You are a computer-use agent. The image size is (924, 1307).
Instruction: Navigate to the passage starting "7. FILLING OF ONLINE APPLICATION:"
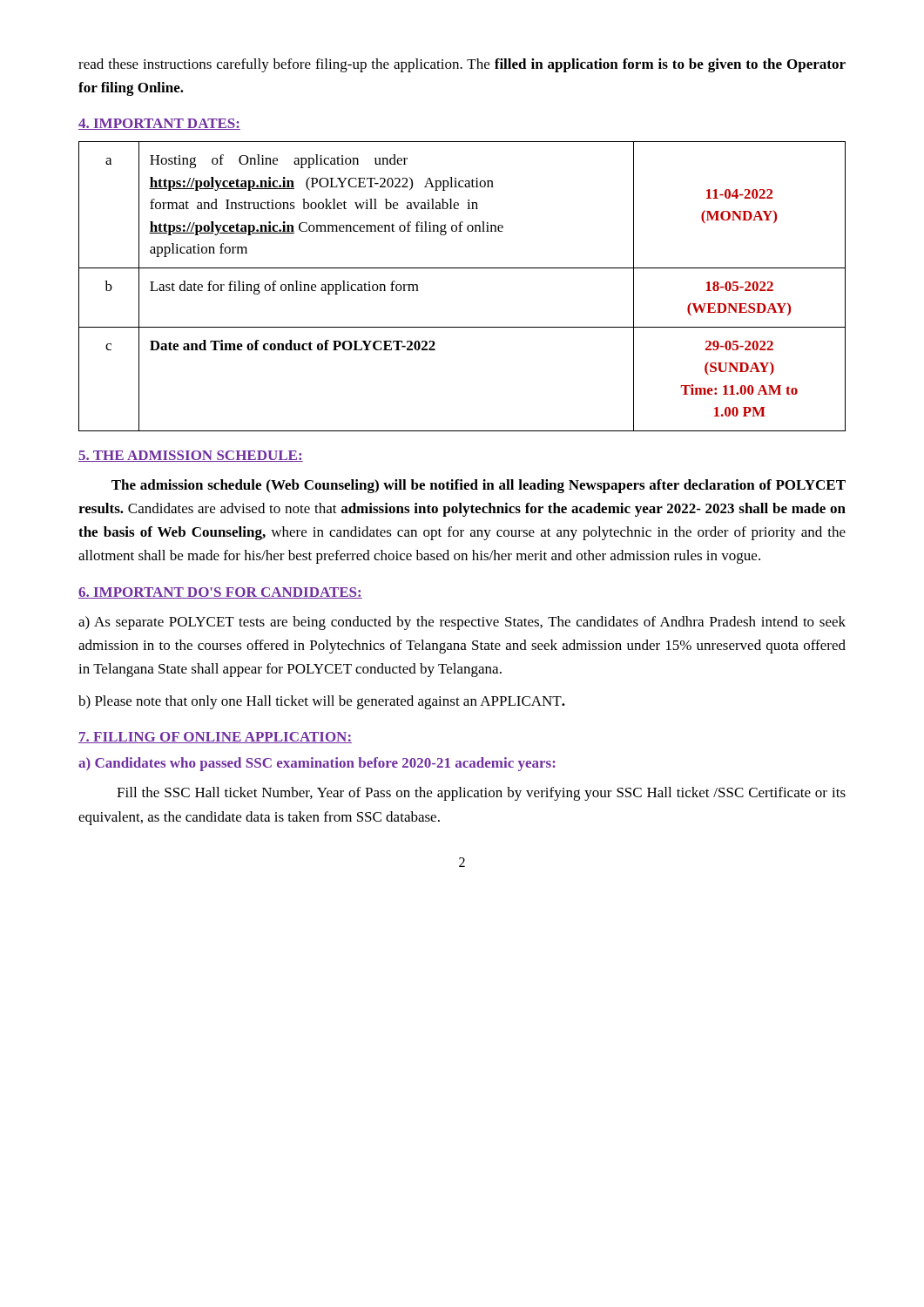[215, 737]
